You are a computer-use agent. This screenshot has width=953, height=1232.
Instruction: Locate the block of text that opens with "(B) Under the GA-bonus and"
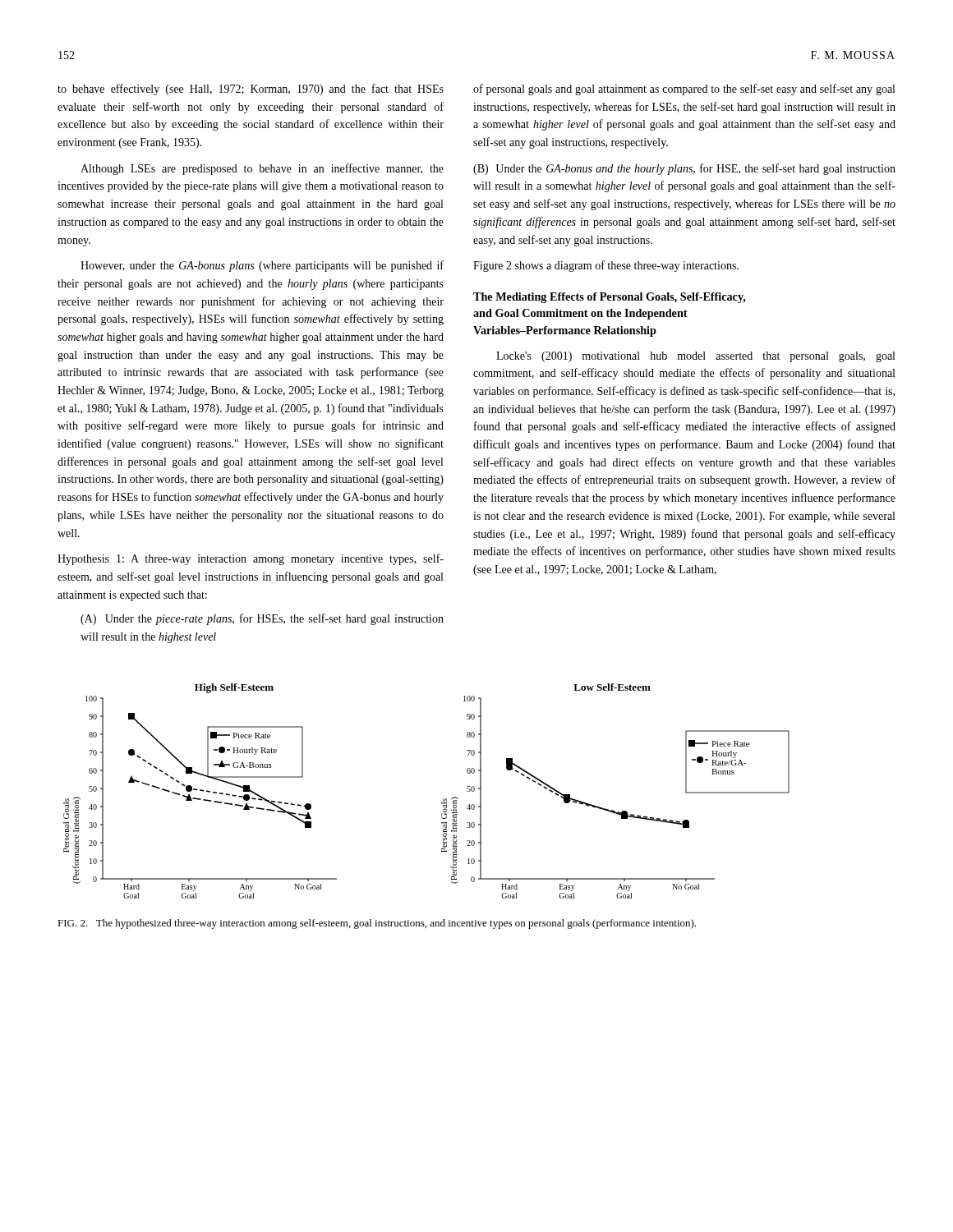pos(684,204)
